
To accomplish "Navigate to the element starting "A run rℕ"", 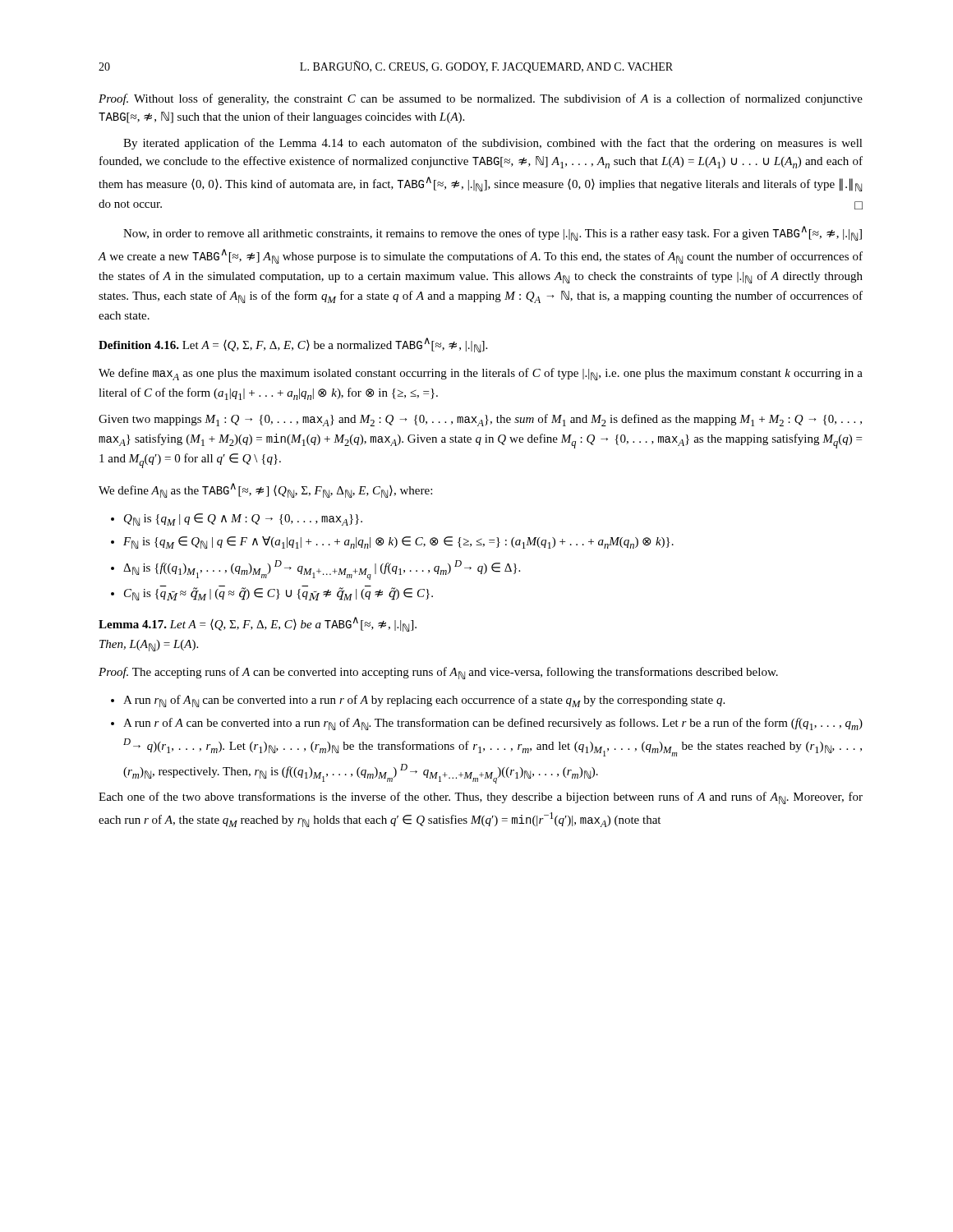I will click(x=481, y=702).
